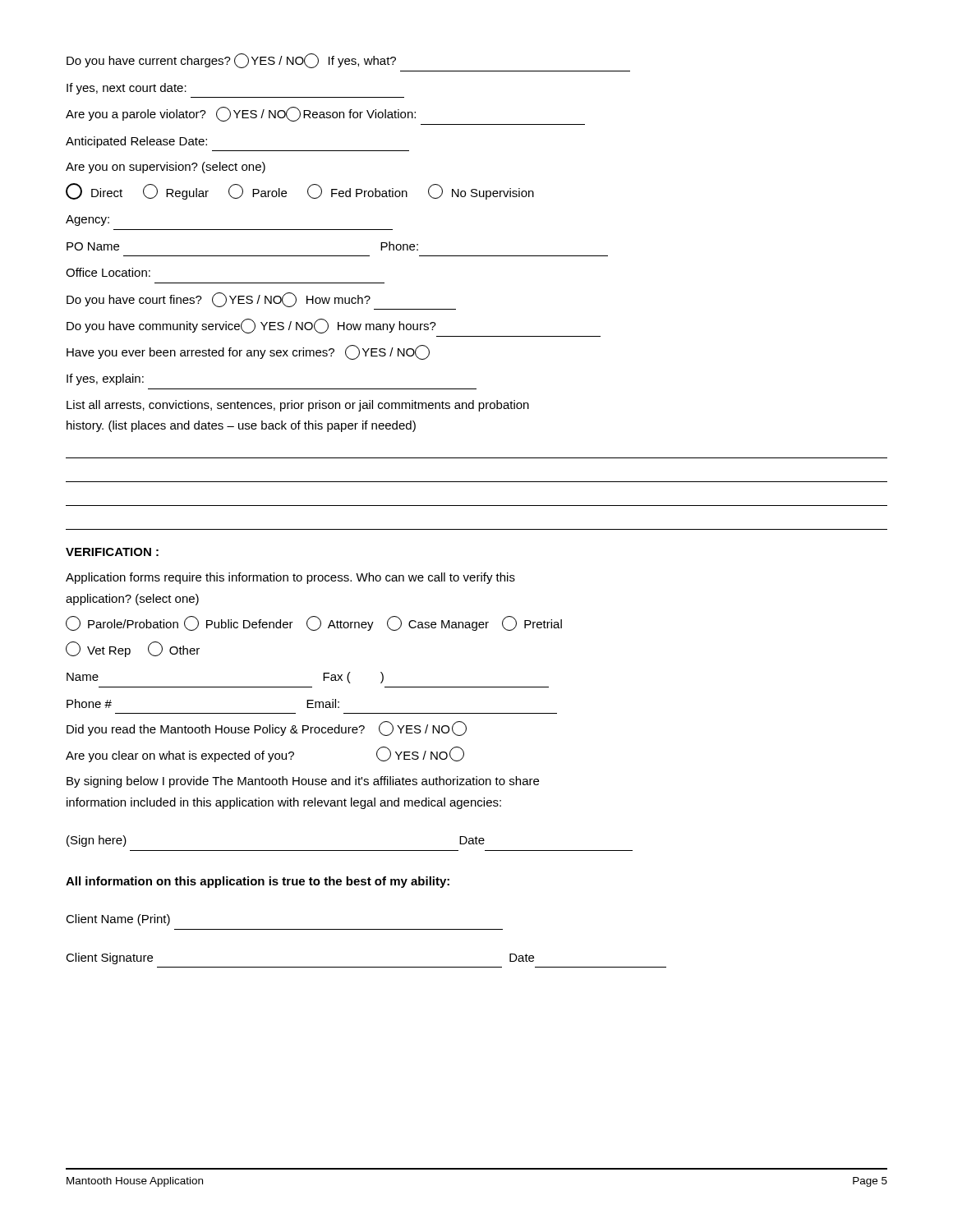Find the block on this page that starts "Direct Regular Parole"
The height and width of the screenshot is (1232, 953).
(300, 192)
